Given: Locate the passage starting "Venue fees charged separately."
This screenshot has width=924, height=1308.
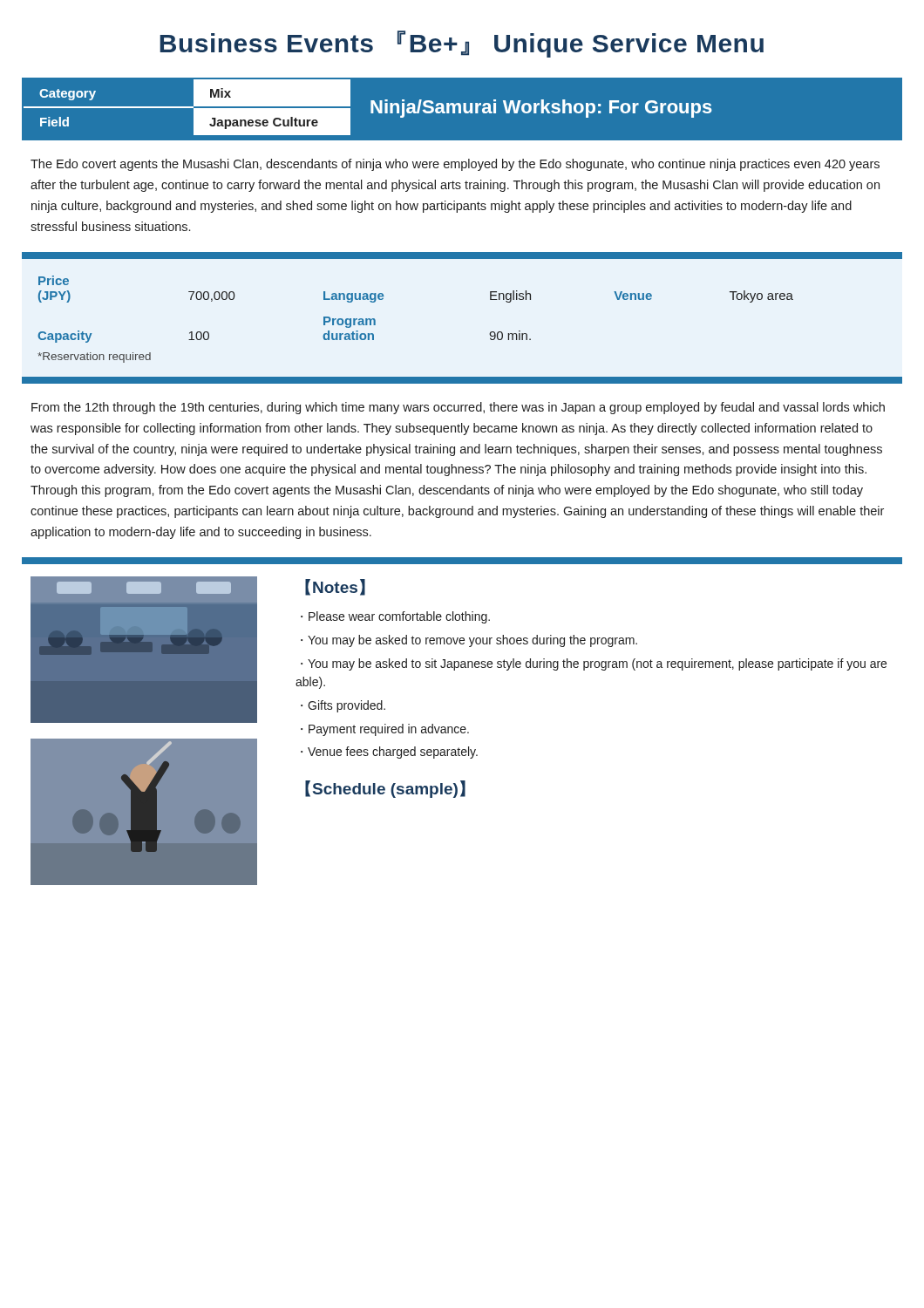Looking at the screenshot, I should pyautogui.click(x=393, y=752).
